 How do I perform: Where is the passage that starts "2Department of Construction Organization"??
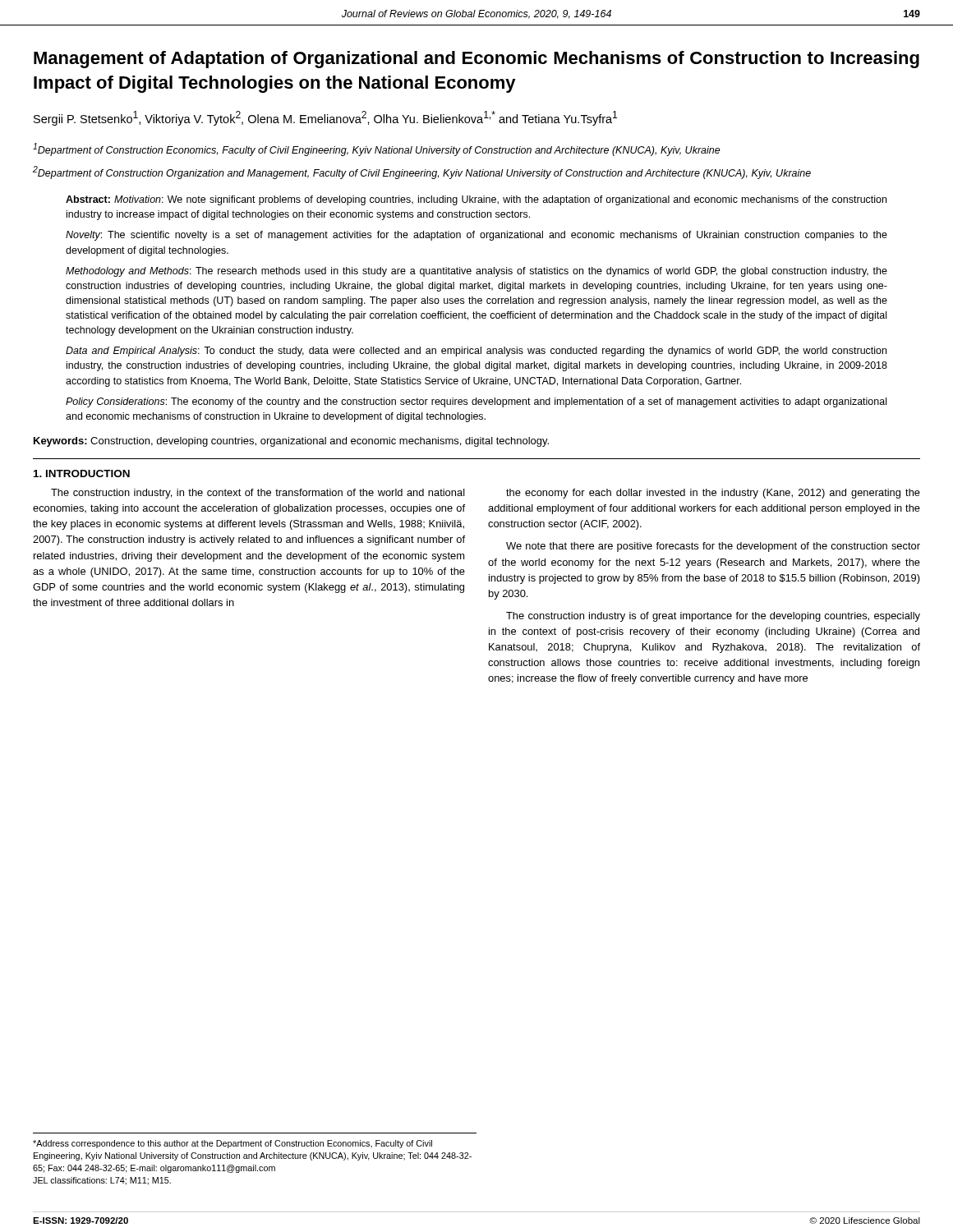tap(422, 172)
